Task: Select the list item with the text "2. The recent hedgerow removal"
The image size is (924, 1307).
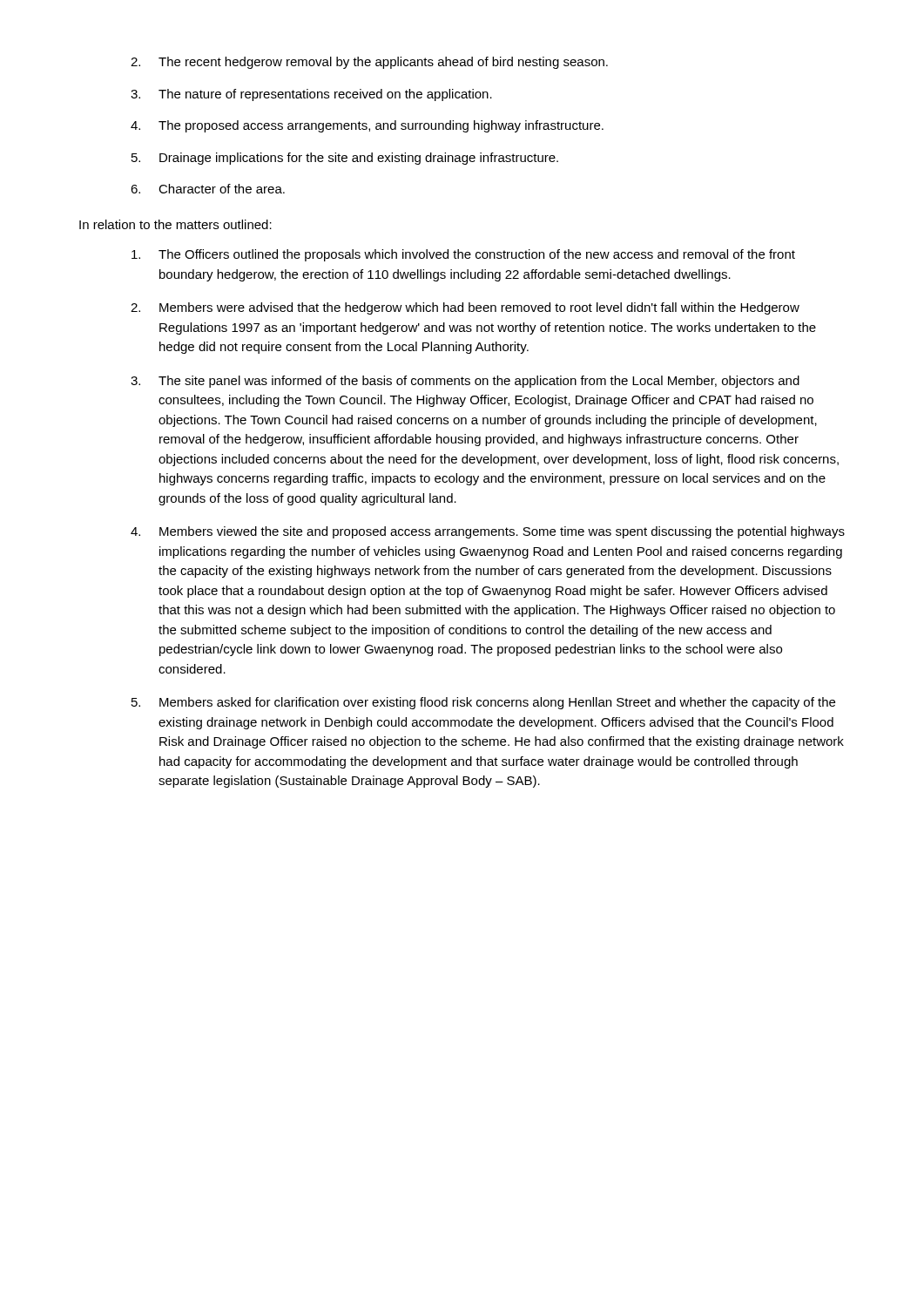Action: (x=370, y=62)
